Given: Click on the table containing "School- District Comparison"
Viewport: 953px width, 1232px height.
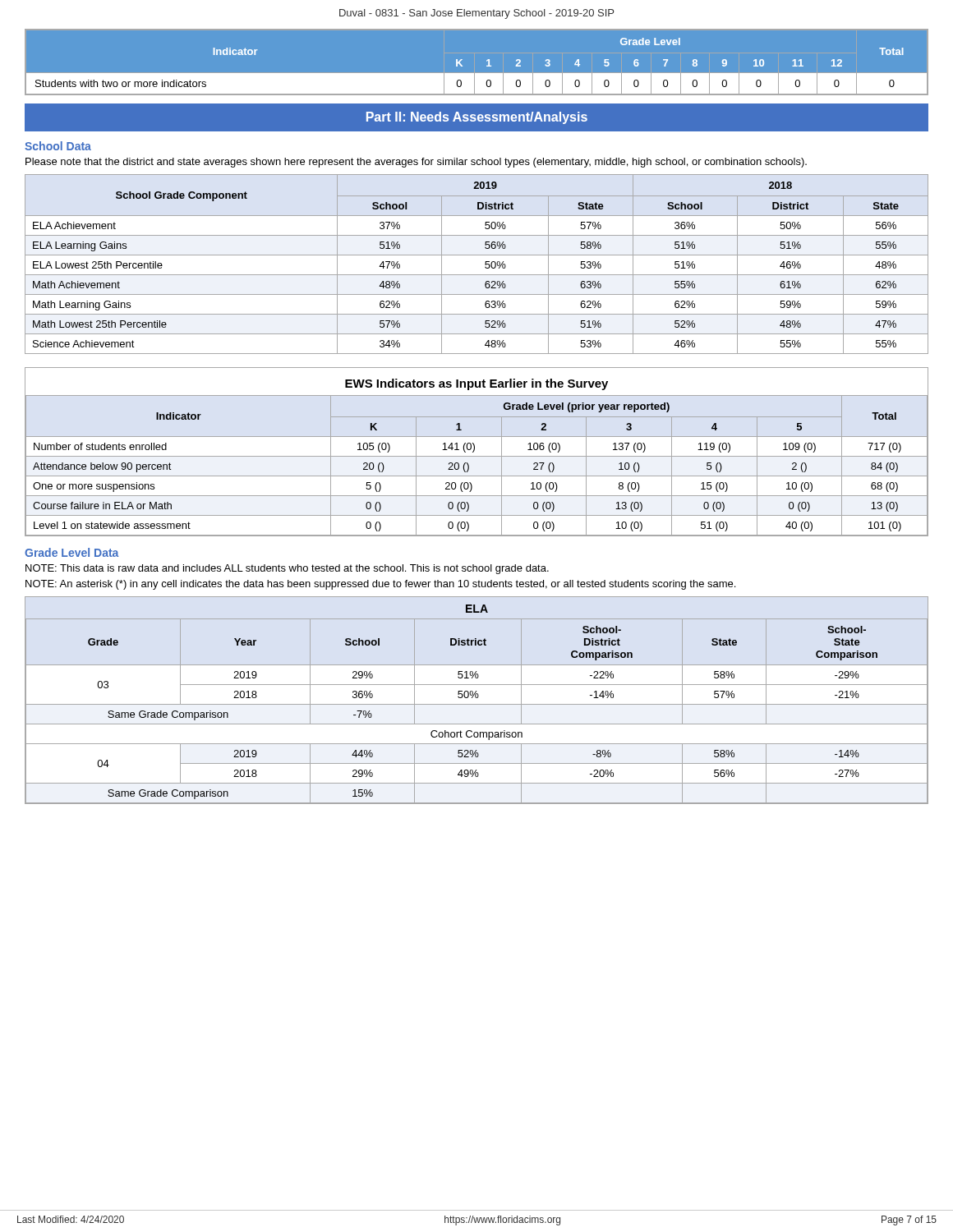Looking at the screenshot, I should [476, 700].
